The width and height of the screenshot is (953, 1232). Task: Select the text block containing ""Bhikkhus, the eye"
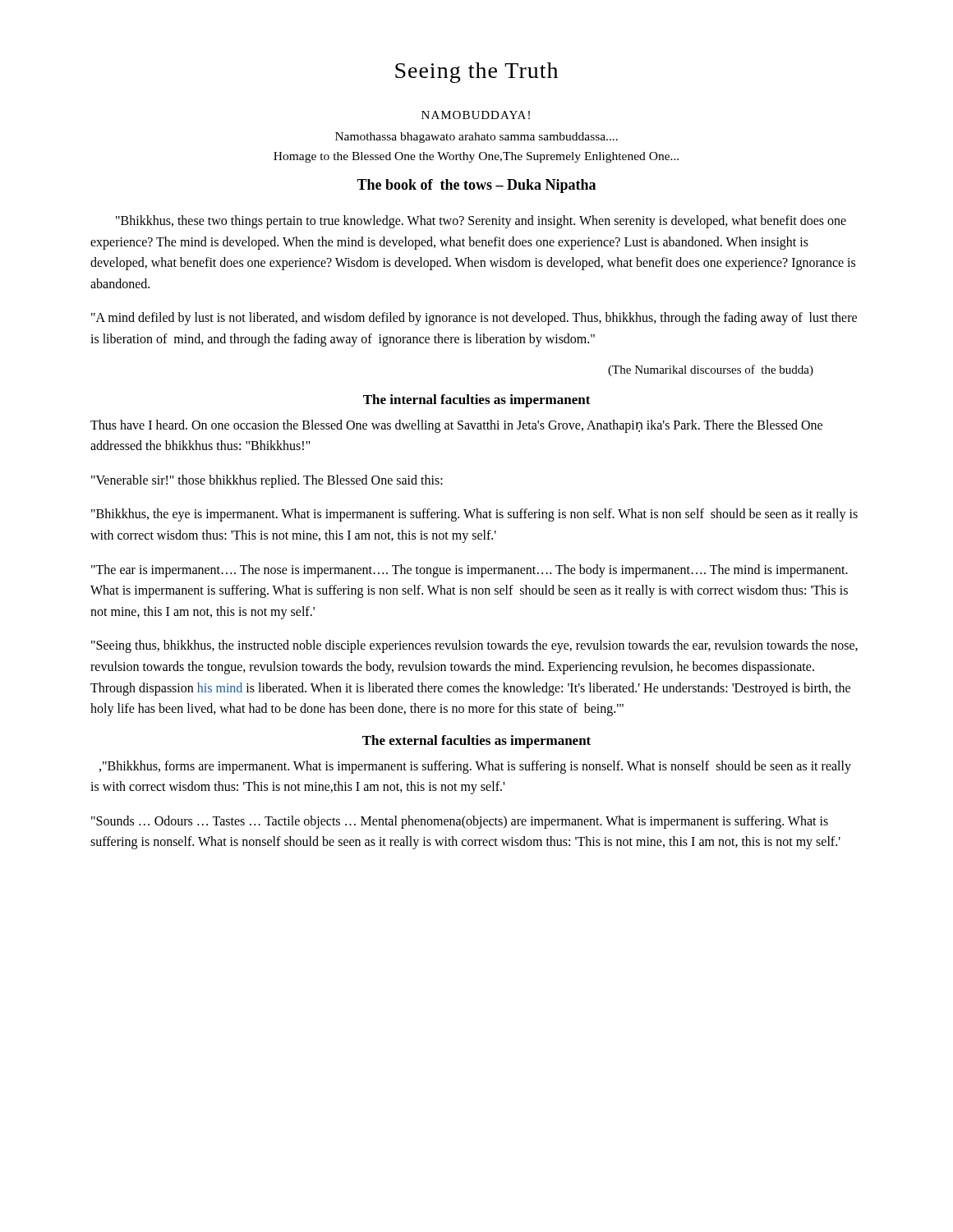[474, 525]
